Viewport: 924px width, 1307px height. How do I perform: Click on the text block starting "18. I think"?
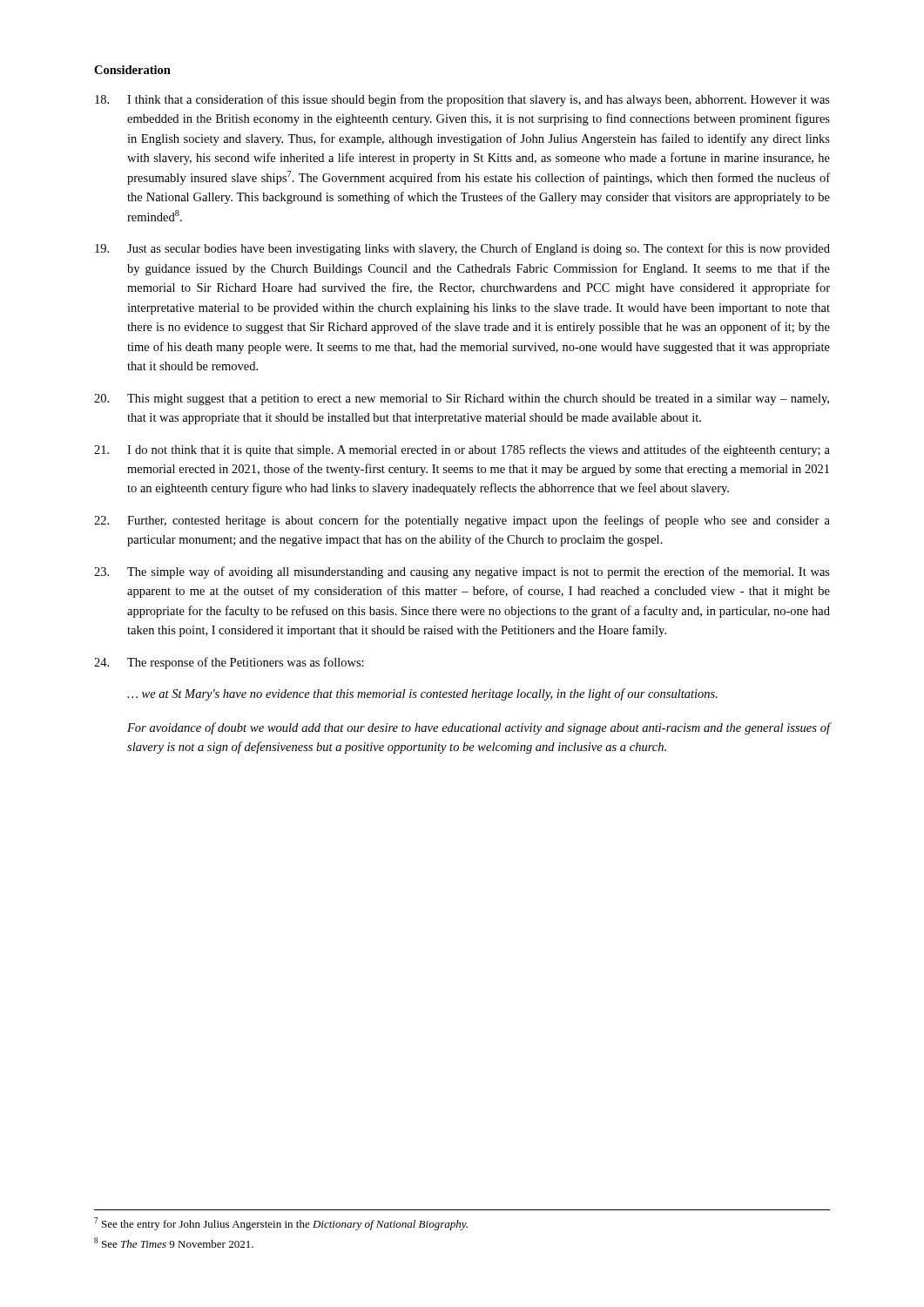pos(462,158)
